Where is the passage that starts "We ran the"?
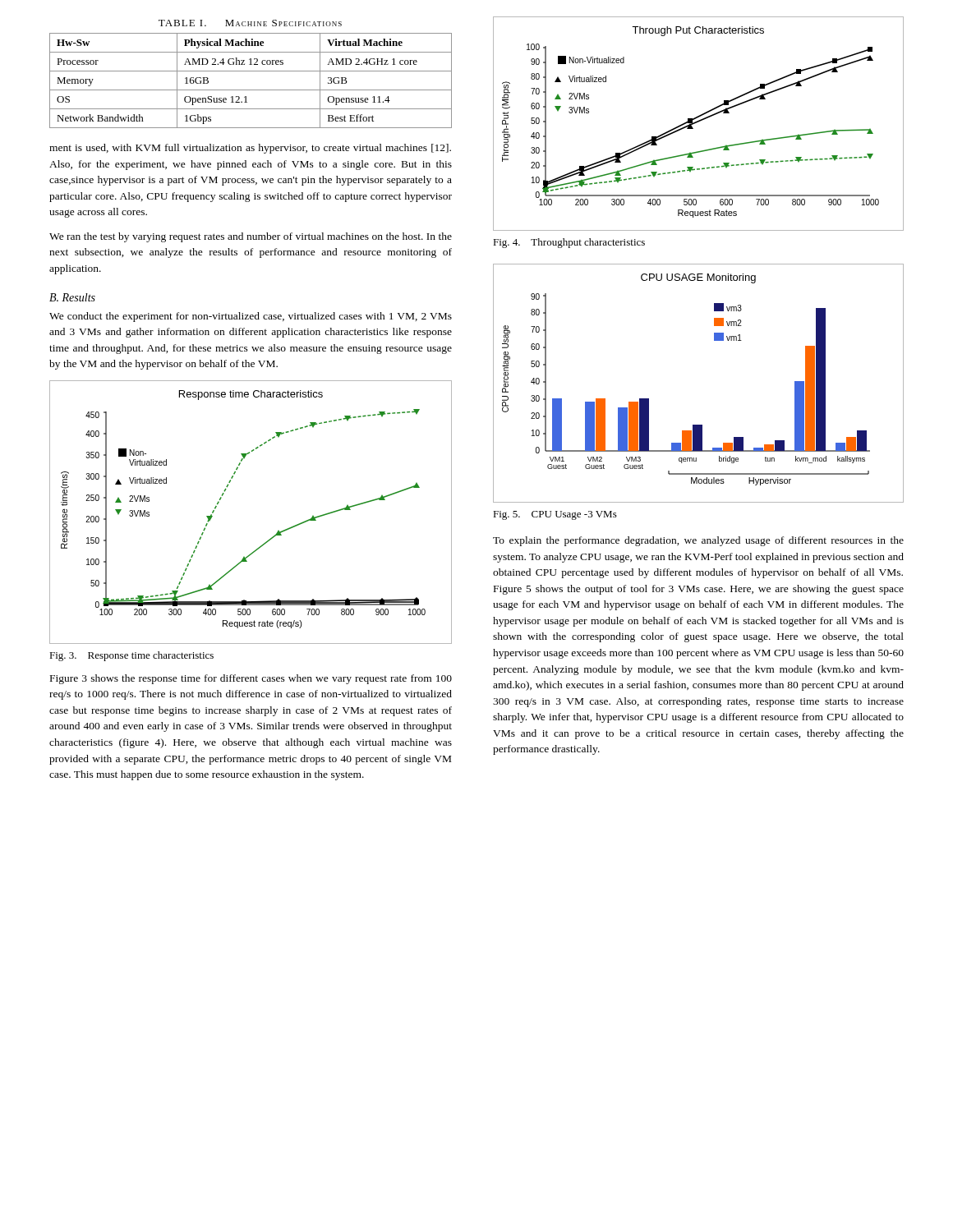The image size is (953, 1232). point(251,252)
